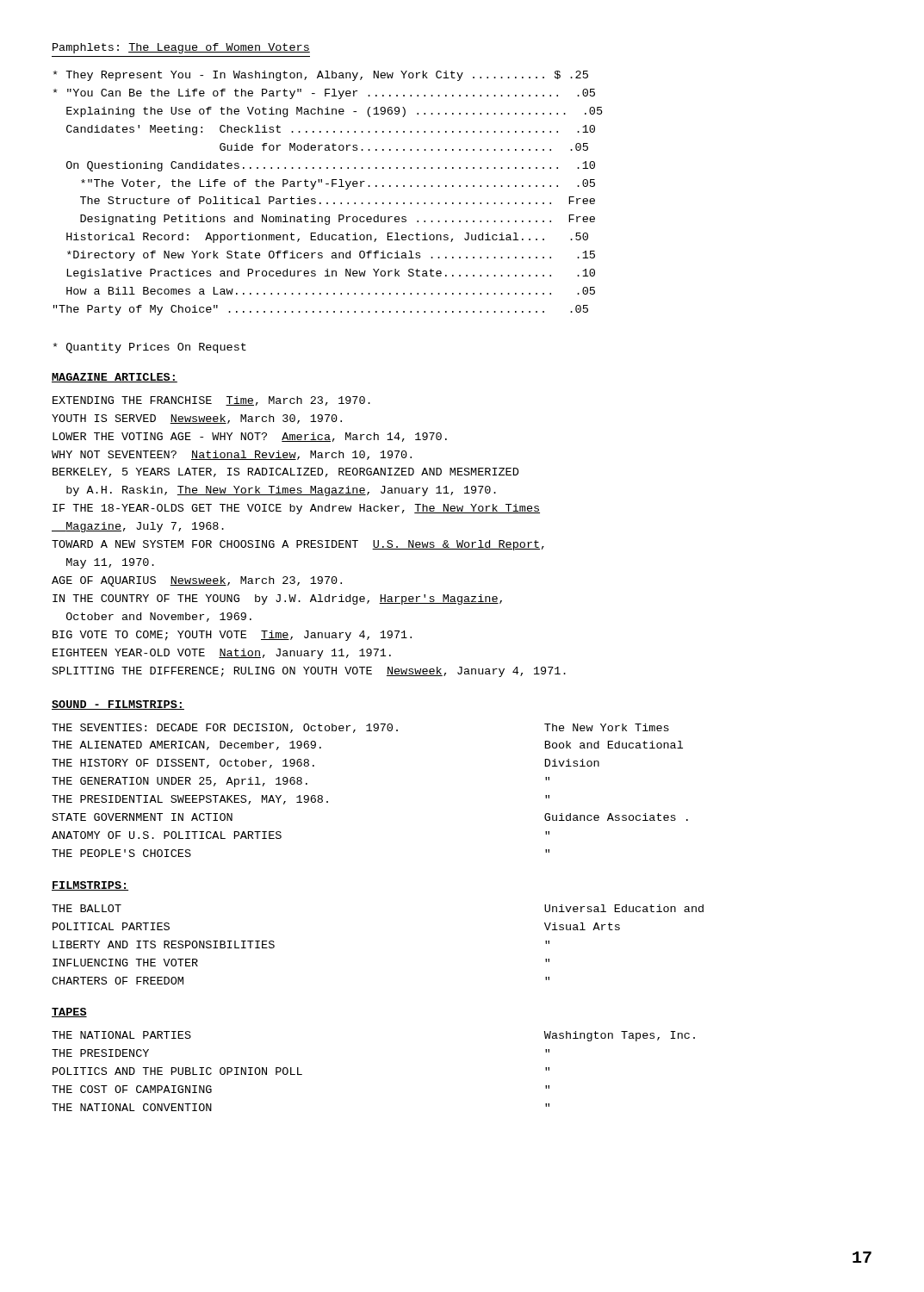The height and width of the screenshot is (1292, 924).
Task: Locate the list item that reads ""You Can Be the Life of the"
Action: pyautogui.click(x=324, y=93)
